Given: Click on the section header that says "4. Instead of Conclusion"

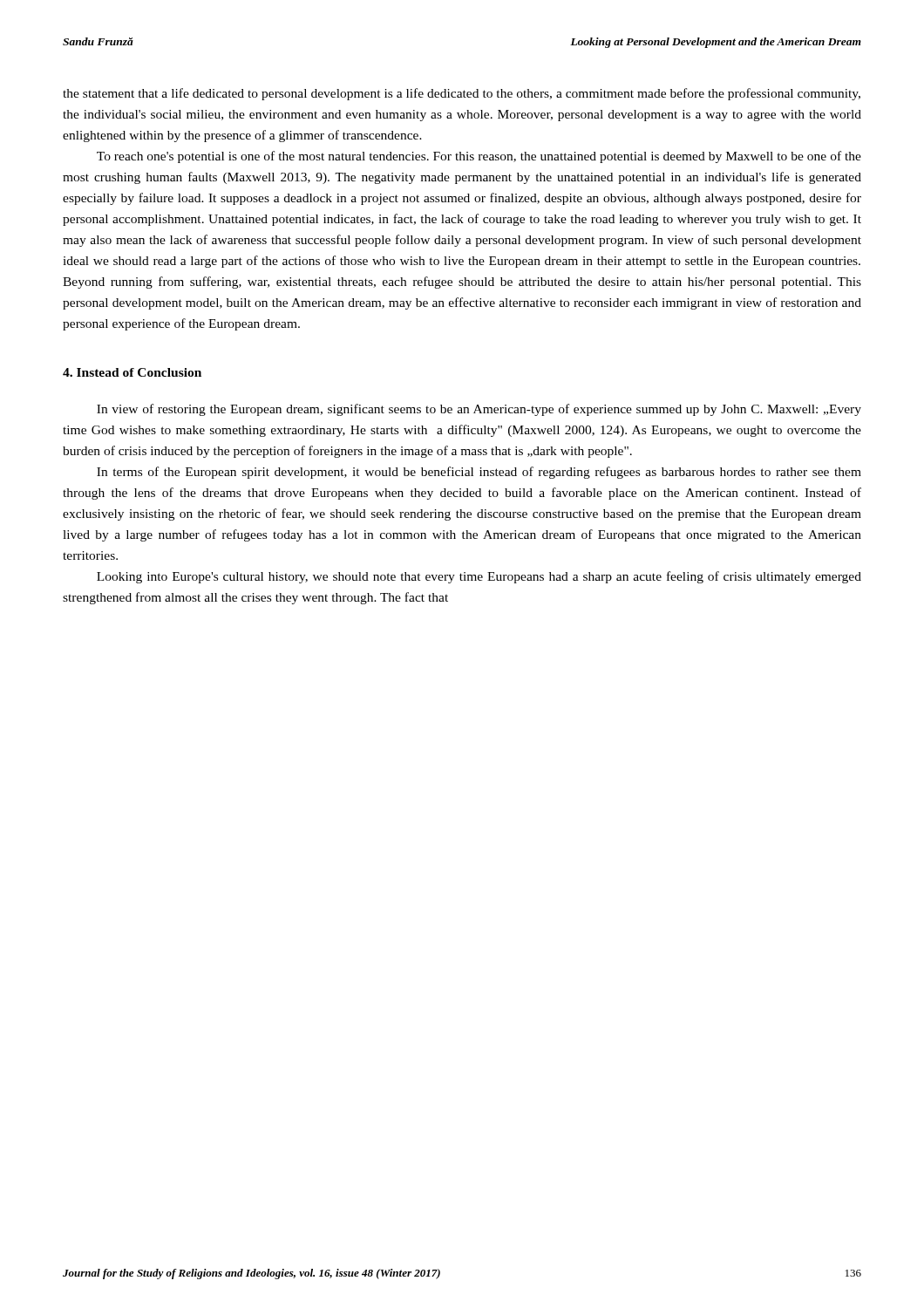Looking at the screenshot, I should point(132,372).
